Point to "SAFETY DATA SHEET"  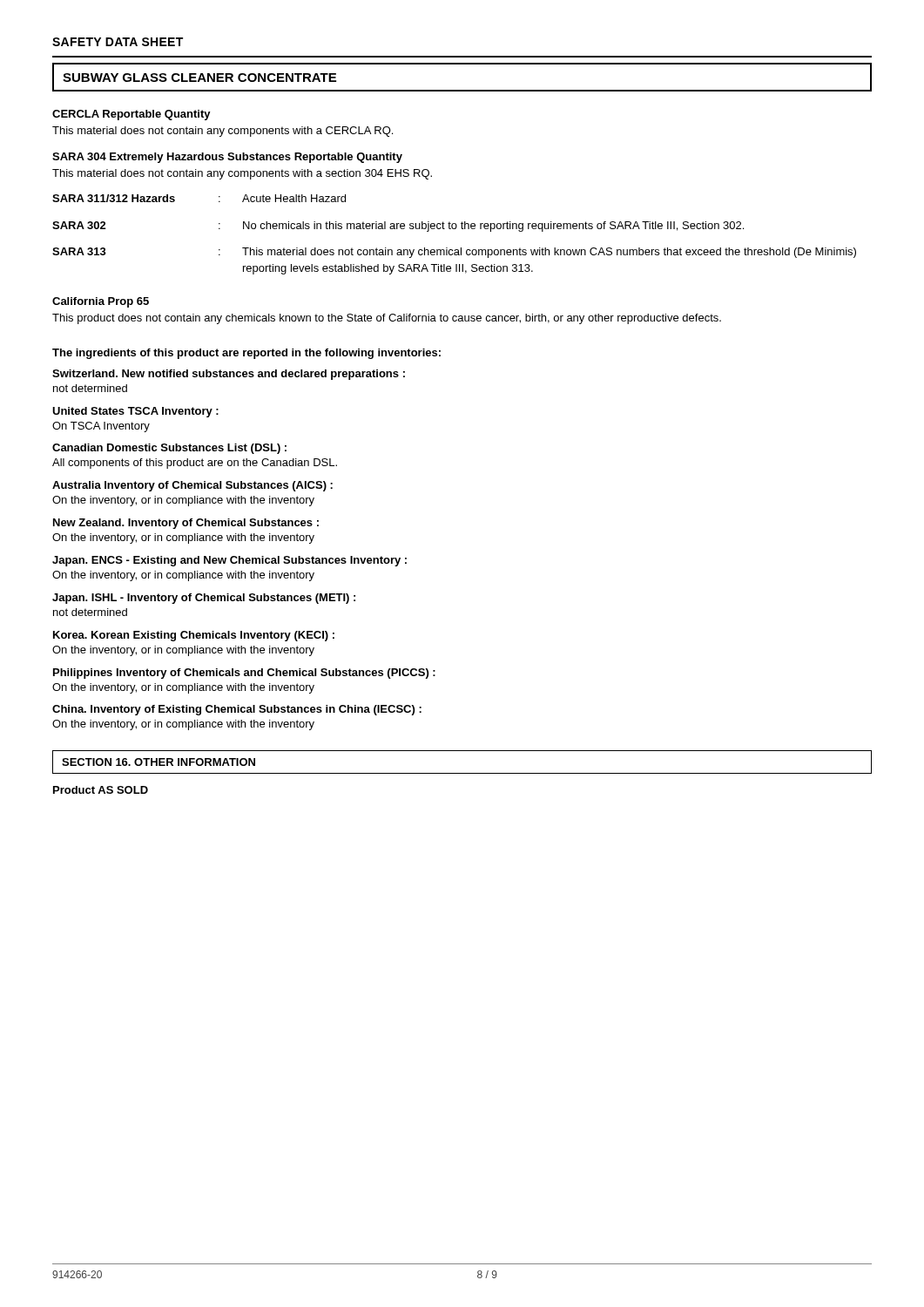[118, 42]
